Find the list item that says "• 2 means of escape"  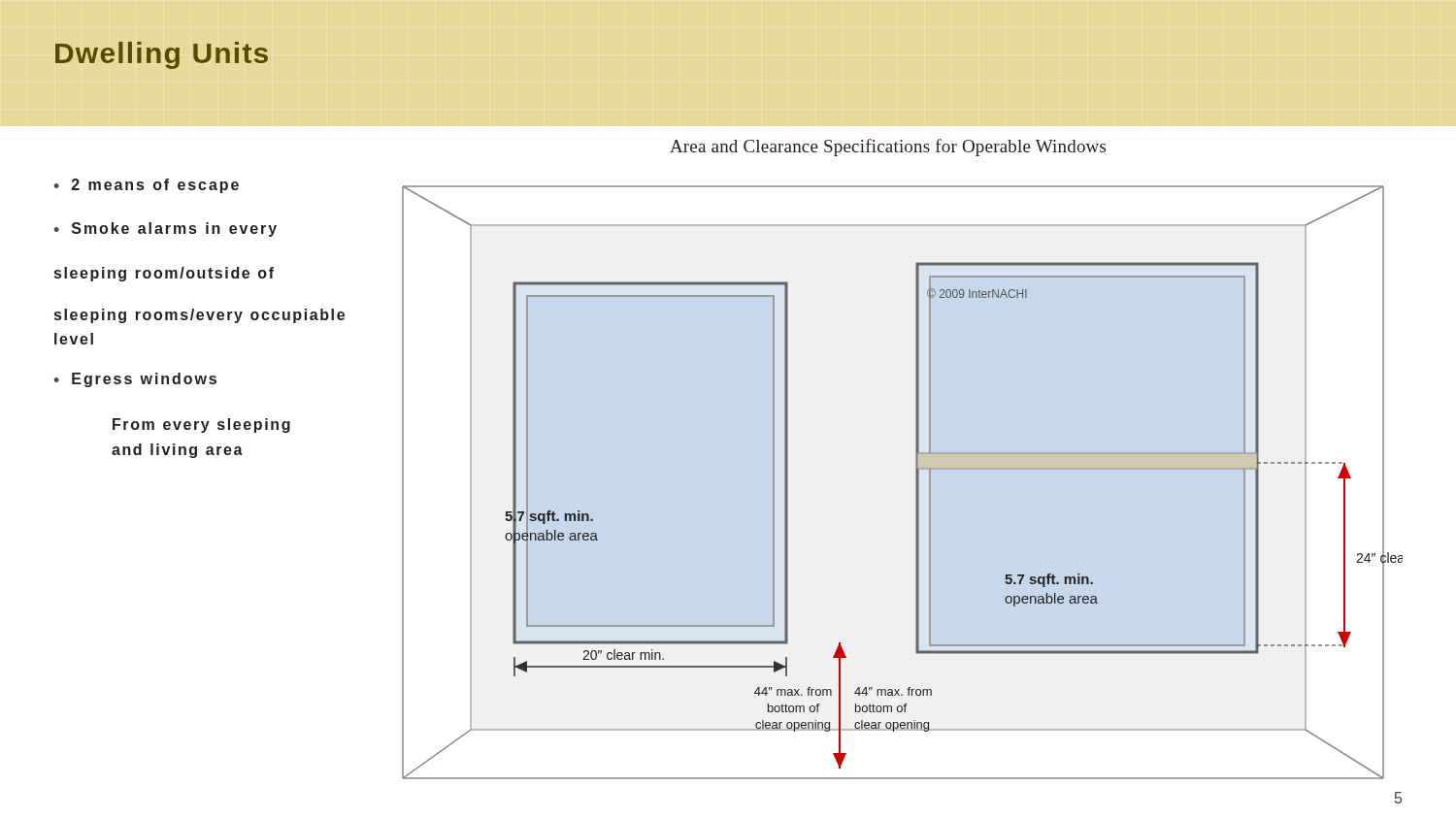point(147,186)
